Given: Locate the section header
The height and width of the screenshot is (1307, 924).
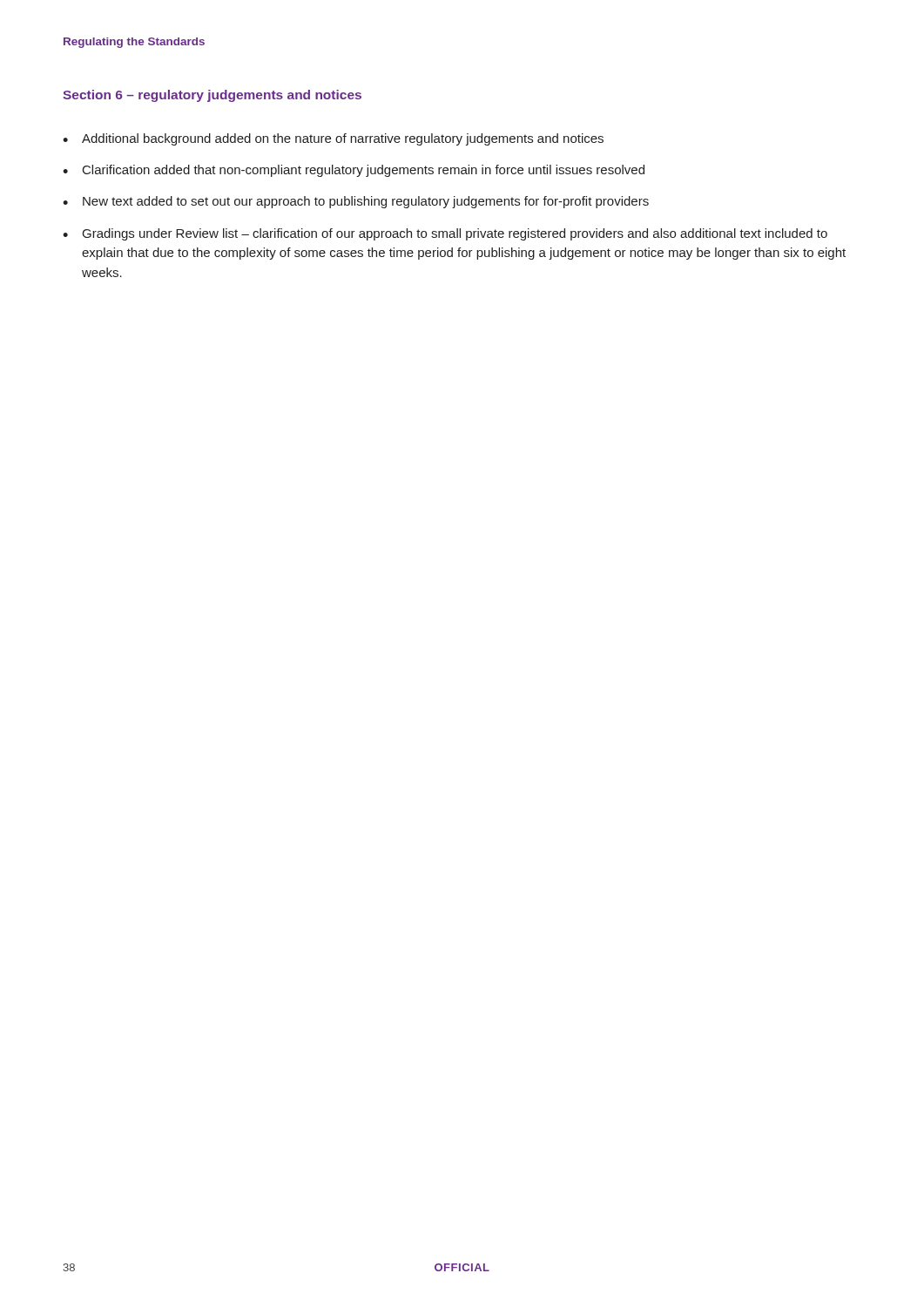Looking at the screenshot, I should click(212, 95).
